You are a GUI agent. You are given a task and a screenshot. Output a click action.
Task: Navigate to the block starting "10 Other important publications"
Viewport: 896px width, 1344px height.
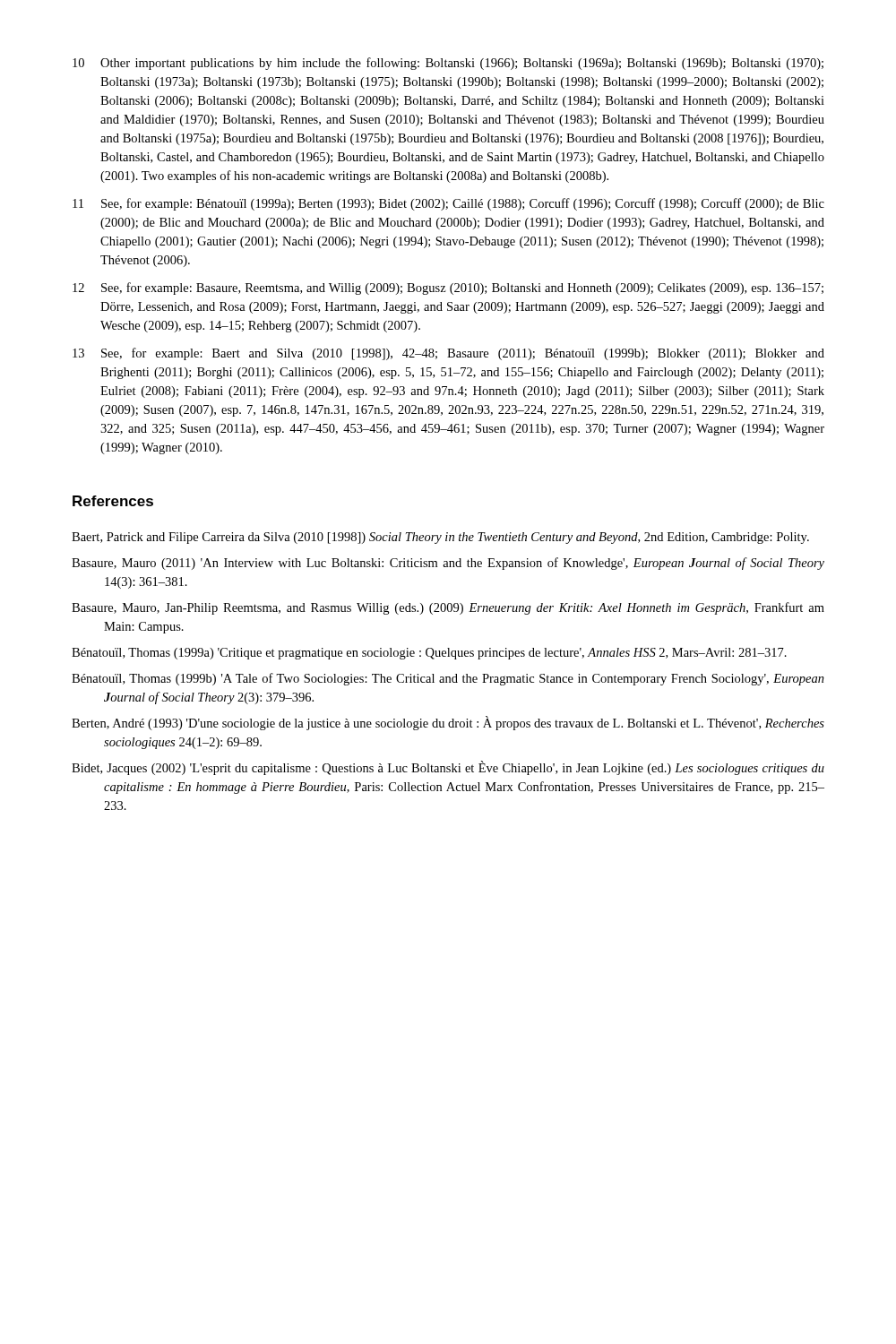448,120
